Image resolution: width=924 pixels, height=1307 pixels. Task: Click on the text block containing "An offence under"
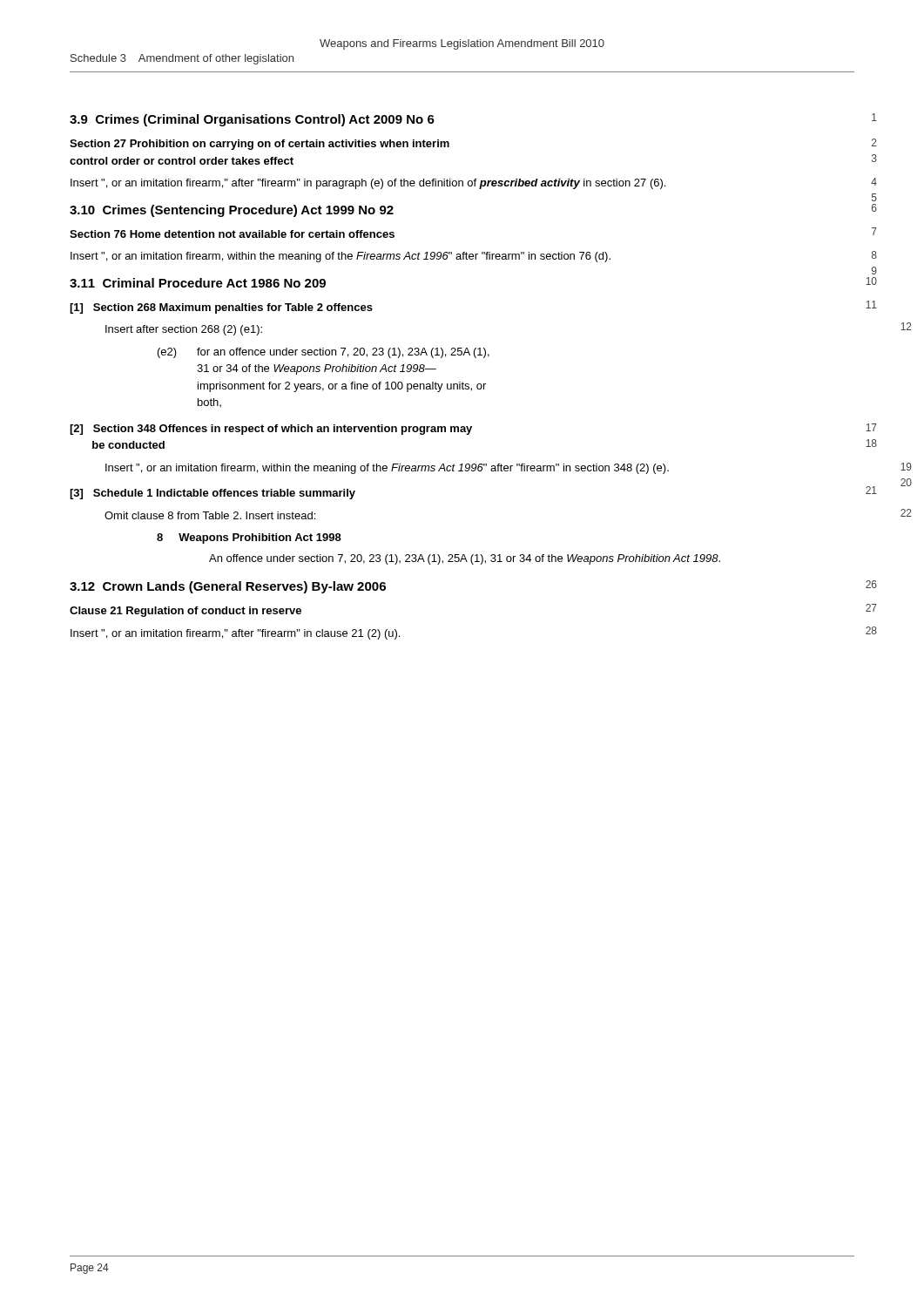pyautogui.click(x=519, y=558)
